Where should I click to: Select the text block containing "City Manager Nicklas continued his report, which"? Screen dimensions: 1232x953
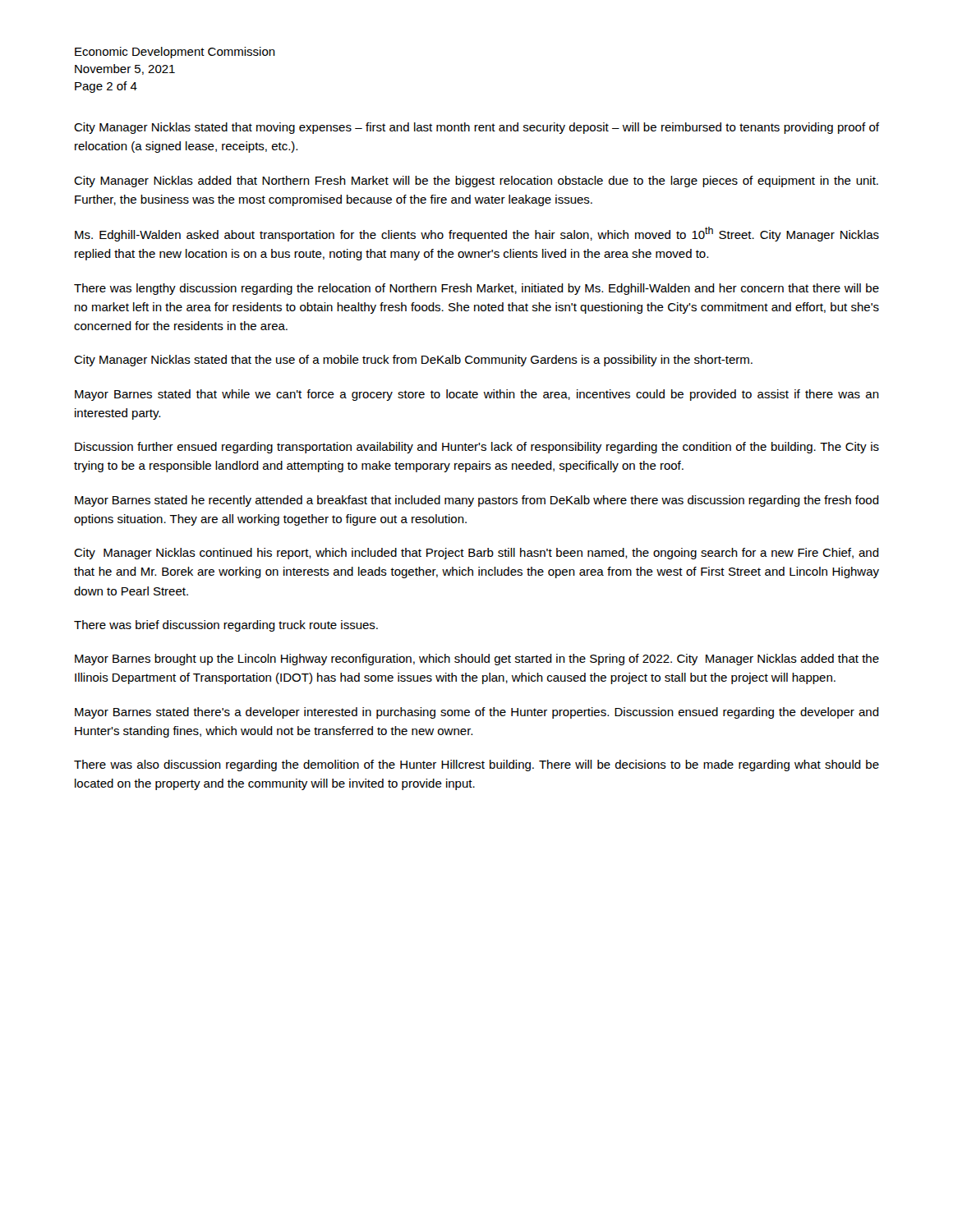pos(476,571)
